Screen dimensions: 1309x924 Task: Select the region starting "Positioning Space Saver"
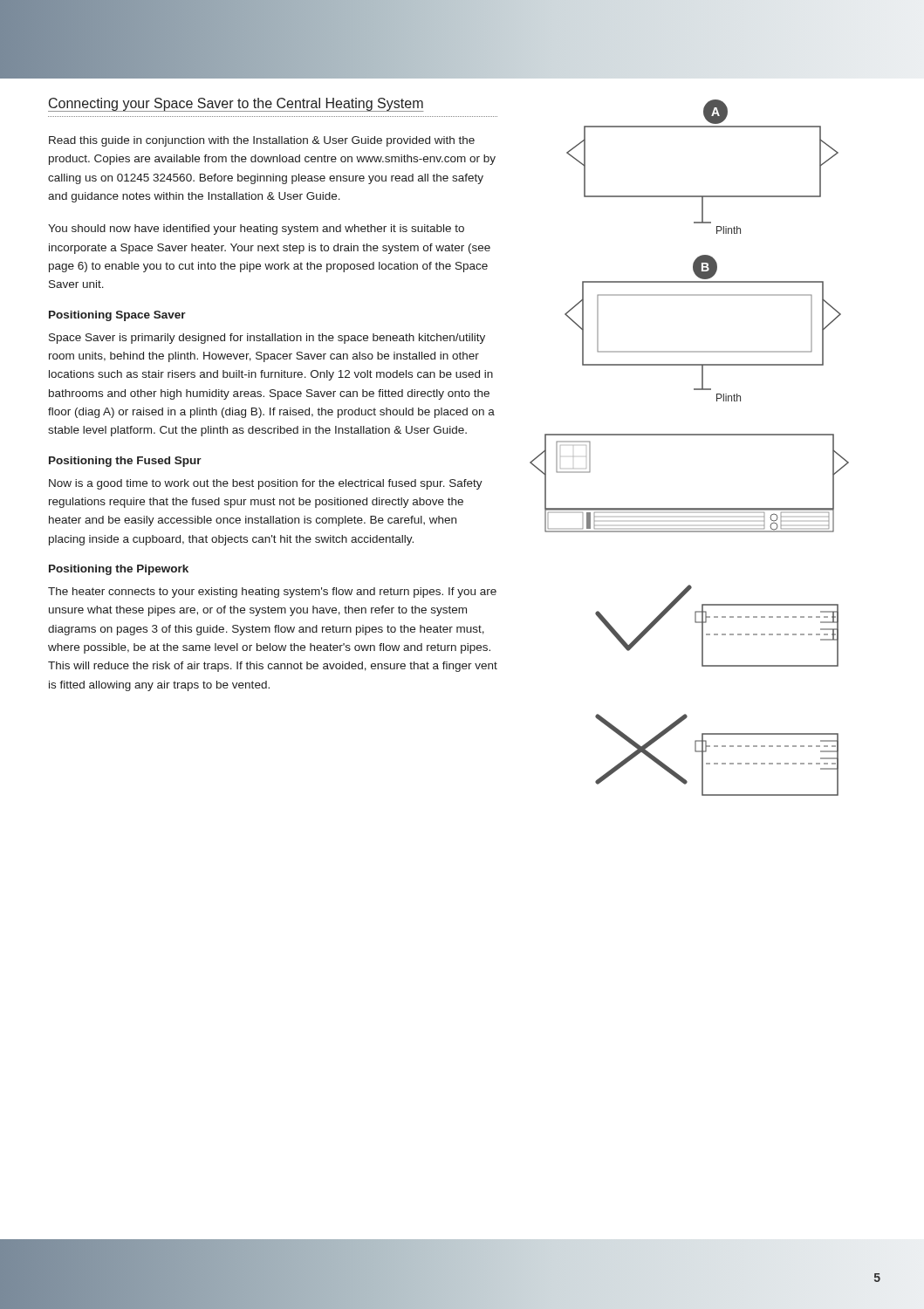coord(117,314)
